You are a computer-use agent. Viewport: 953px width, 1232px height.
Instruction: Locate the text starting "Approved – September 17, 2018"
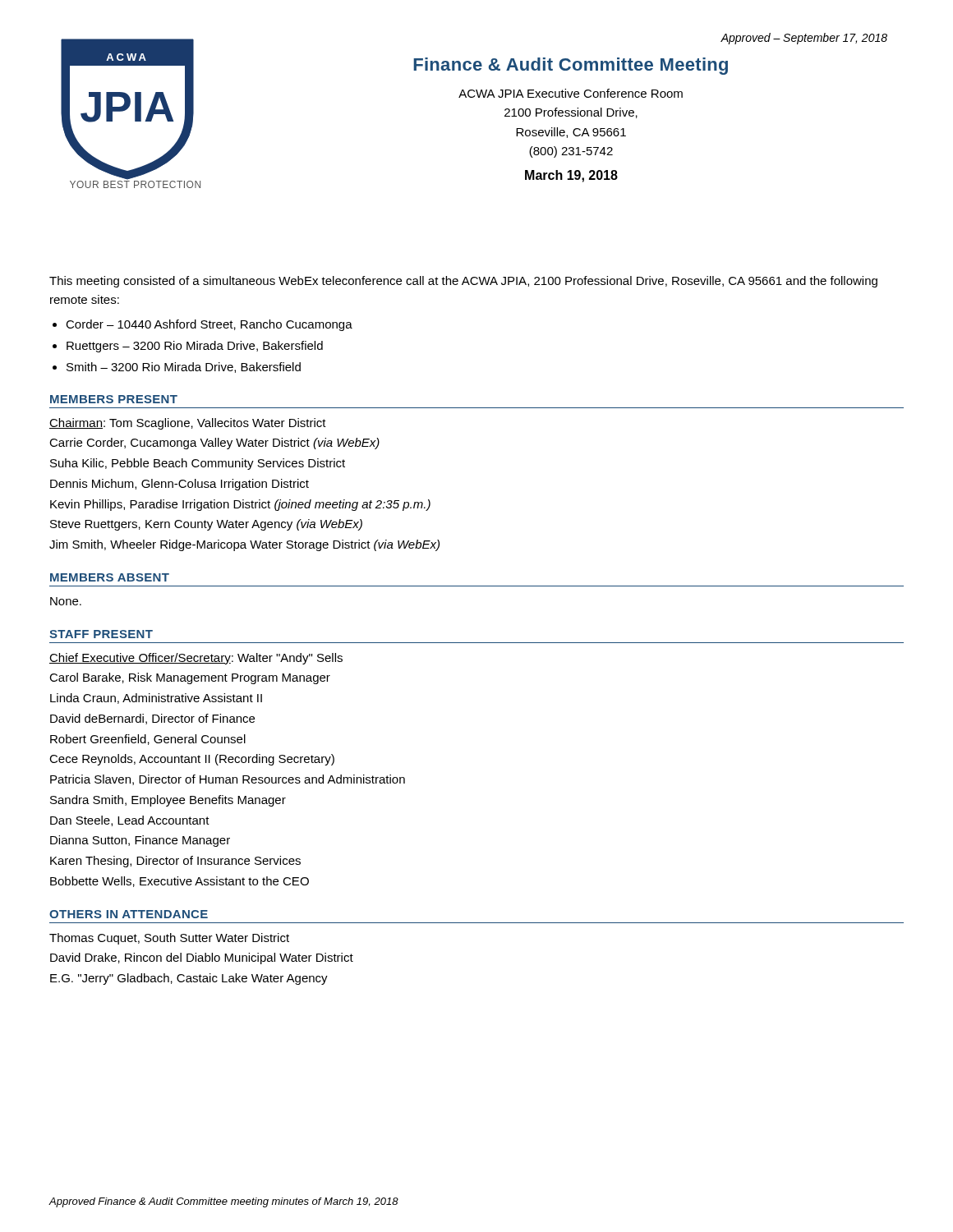[804, 38]
